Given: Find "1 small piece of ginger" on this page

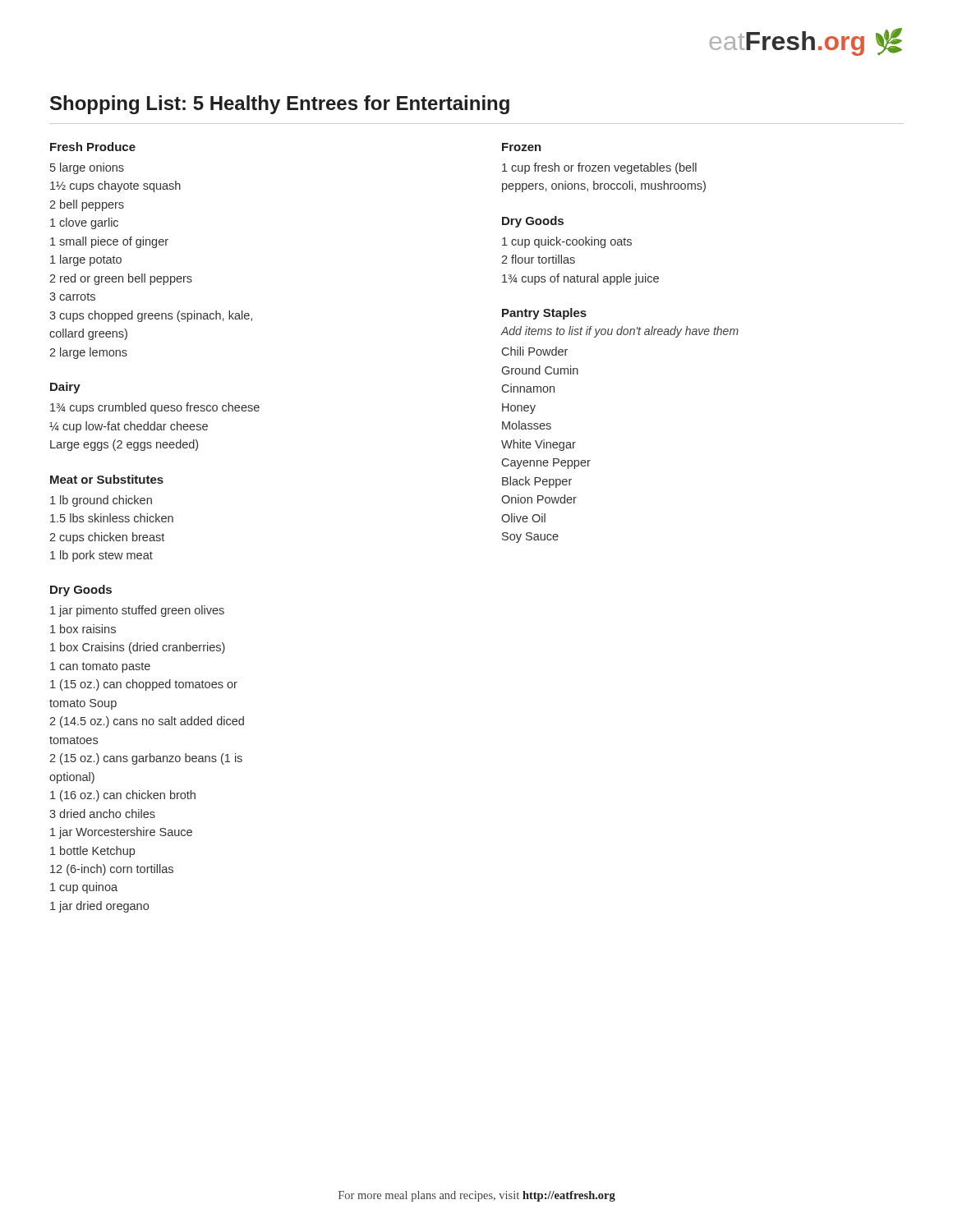Looking at the screenshot, I should [x=109, y=241].
